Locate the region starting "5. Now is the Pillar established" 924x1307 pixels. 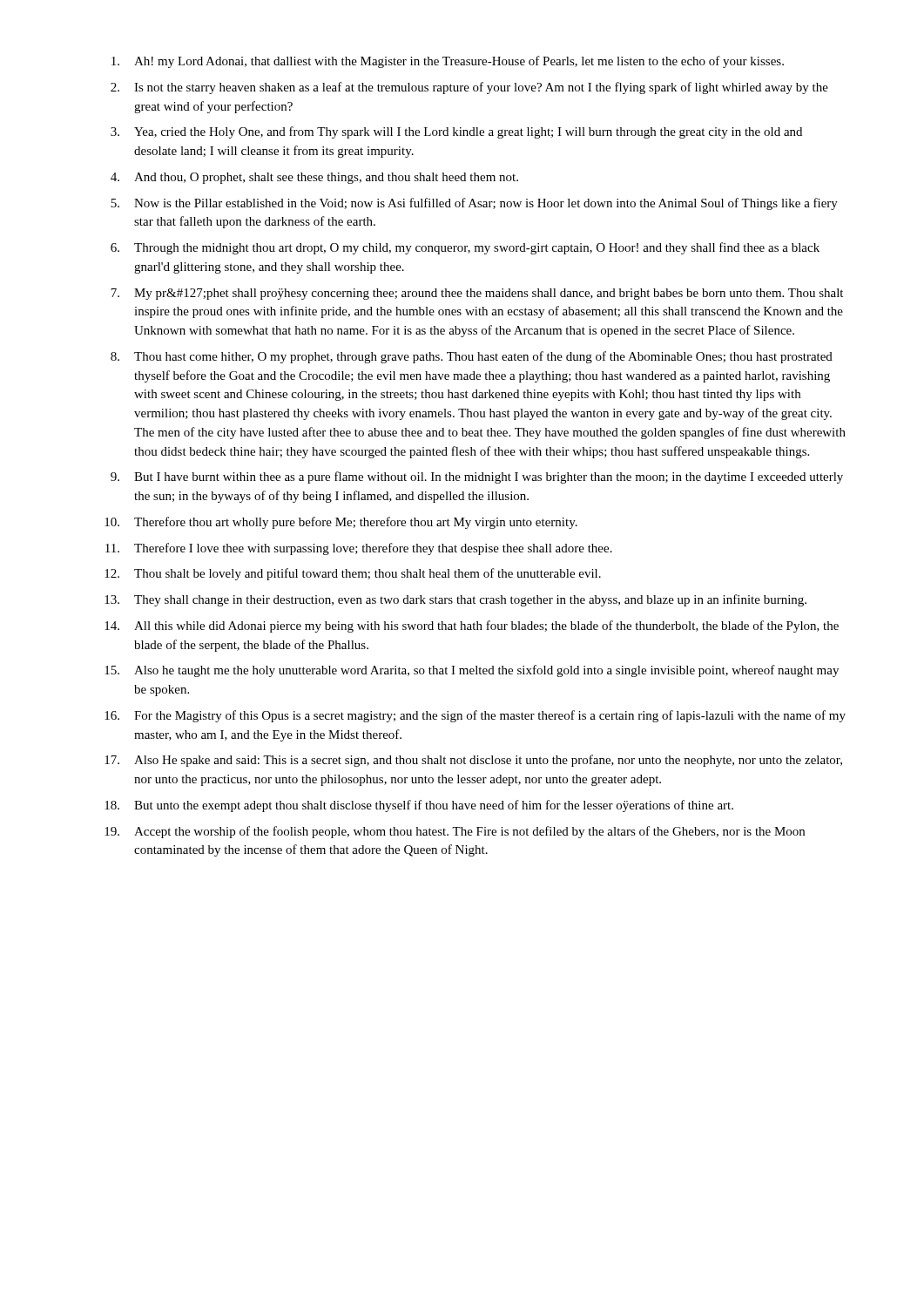462,213
